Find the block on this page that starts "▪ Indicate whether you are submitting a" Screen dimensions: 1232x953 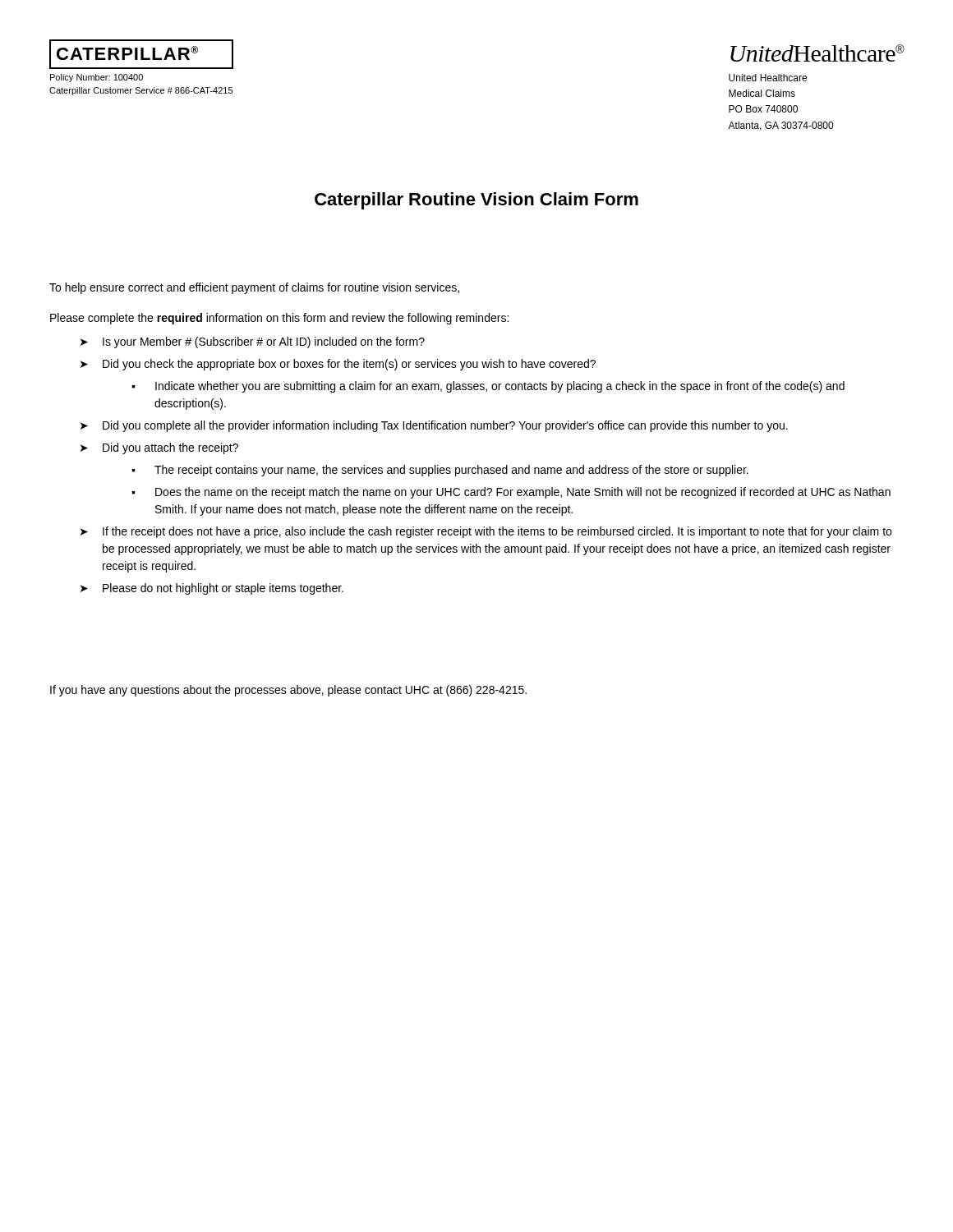pyautogui.click(x=476, y=395)
